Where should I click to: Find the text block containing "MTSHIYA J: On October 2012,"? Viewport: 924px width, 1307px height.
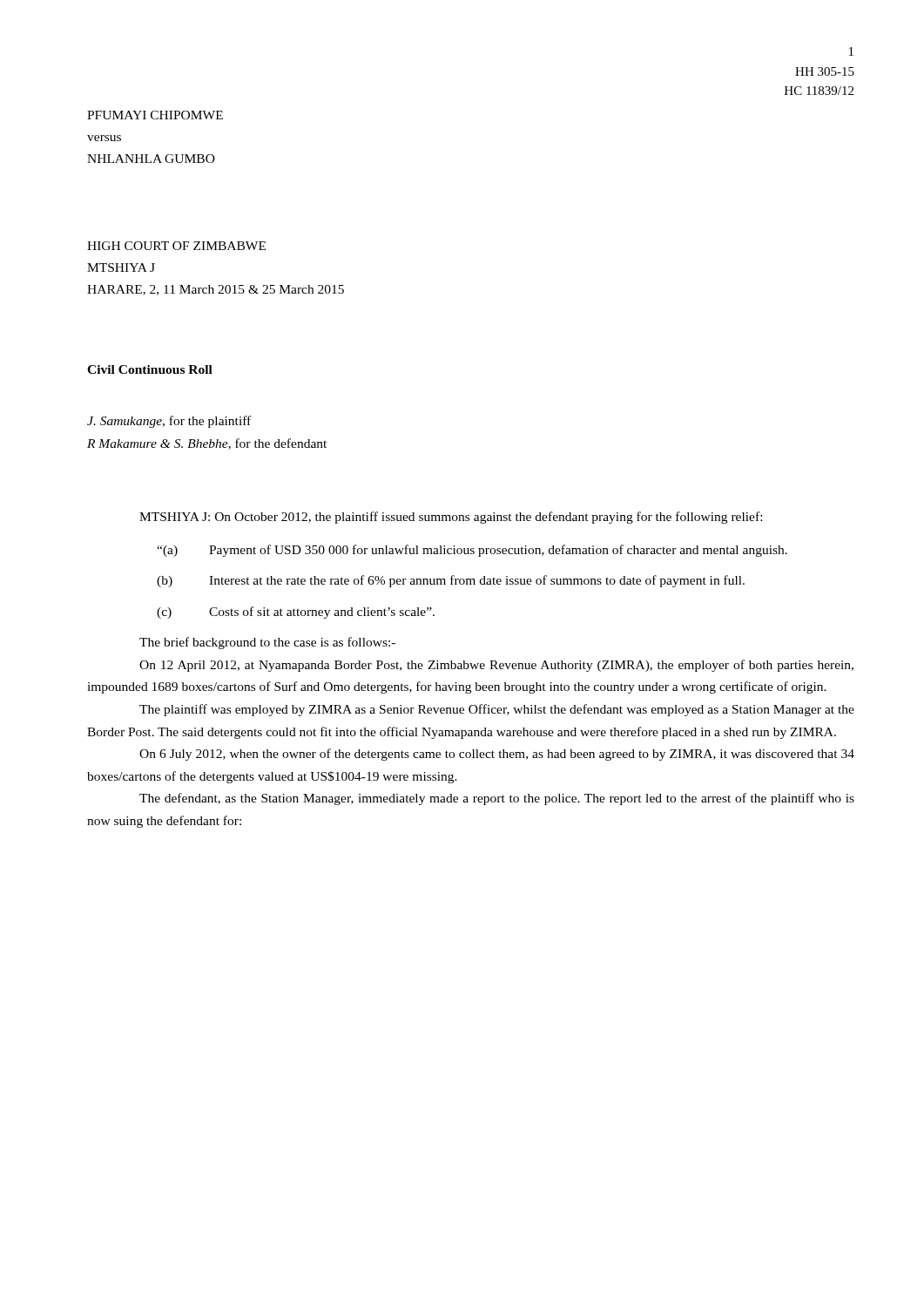click(471, 668)
